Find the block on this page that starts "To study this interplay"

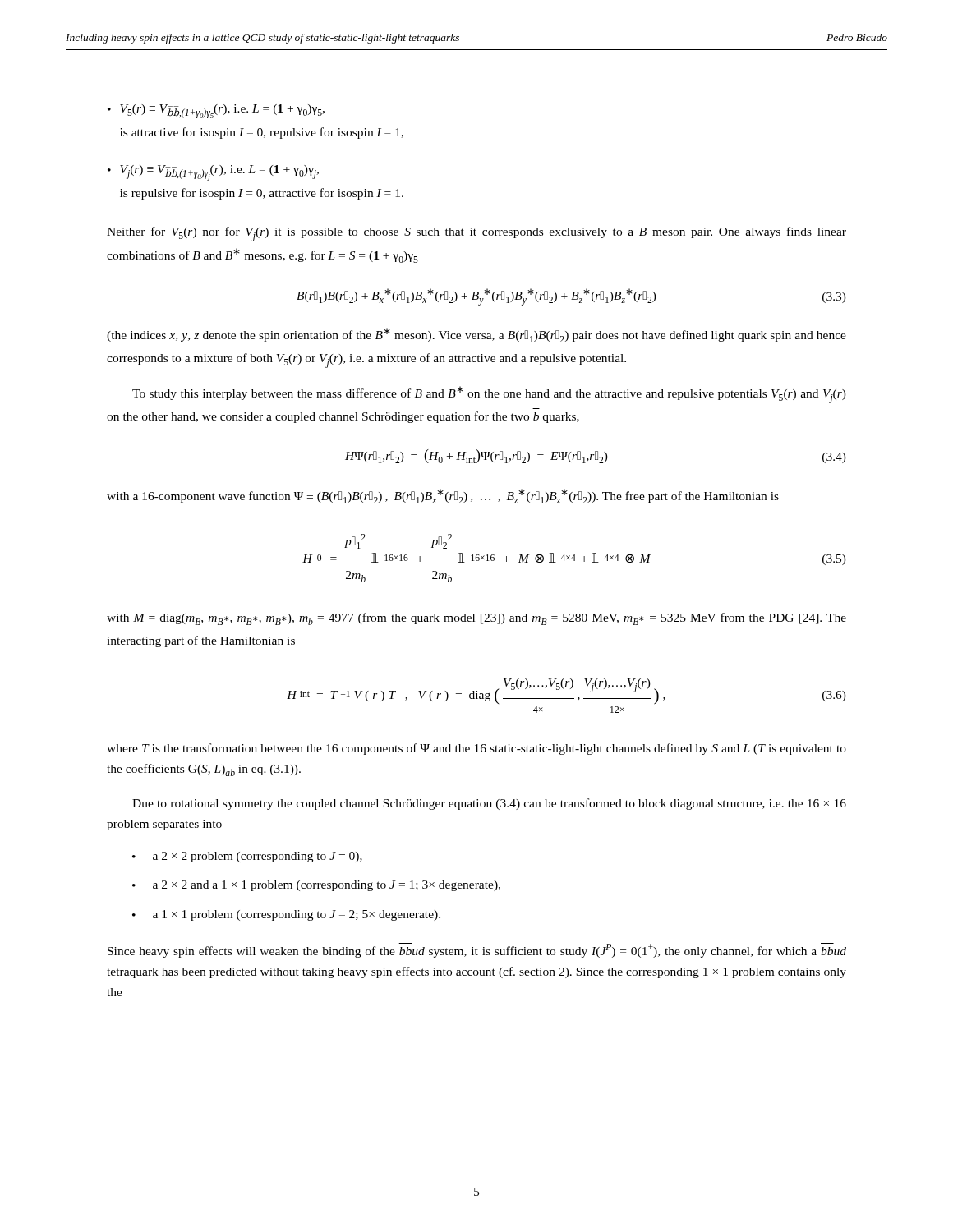[476, 403]
